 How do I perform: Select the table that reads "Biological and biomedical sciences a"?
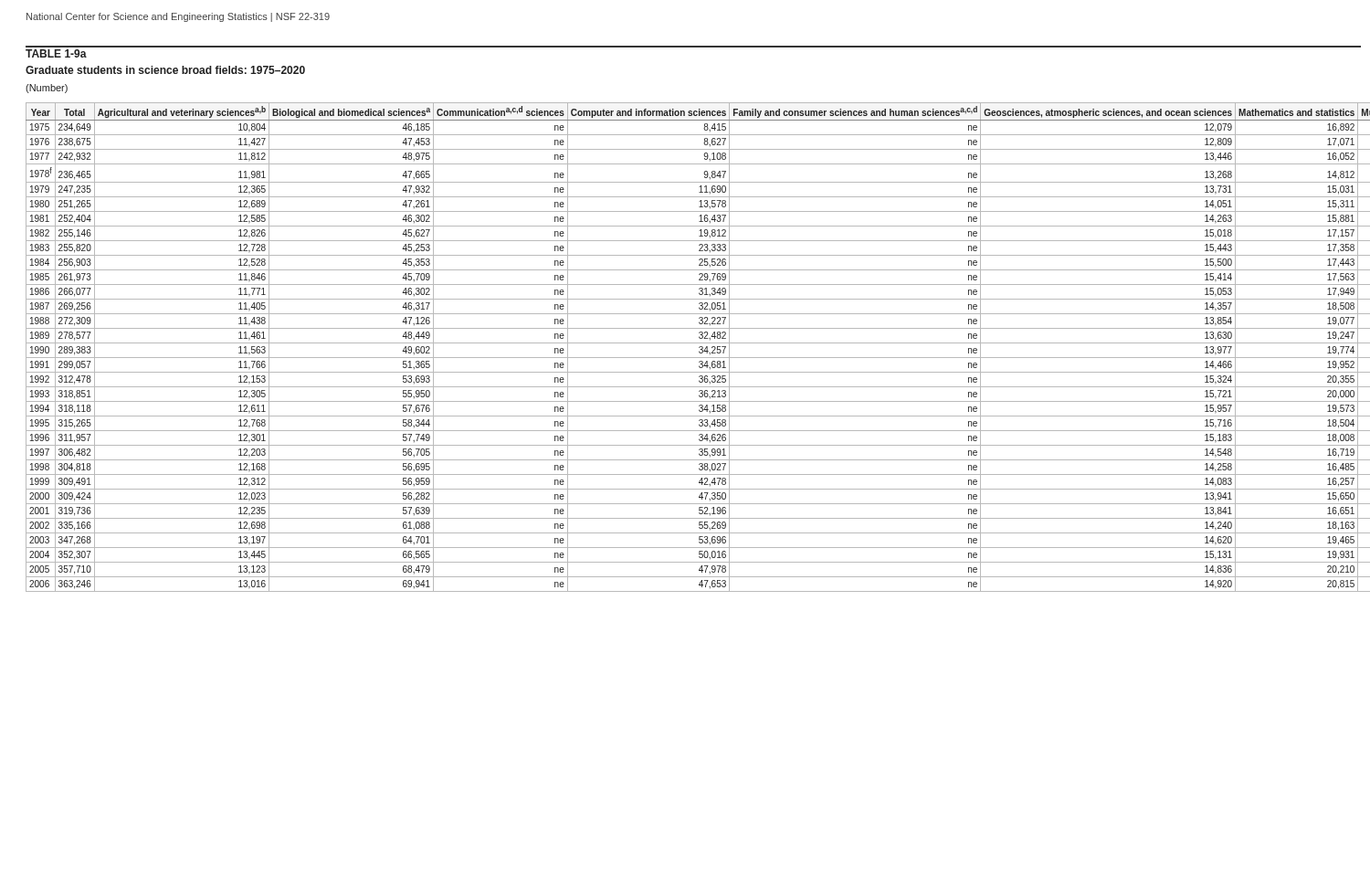(x=693, y=347)
